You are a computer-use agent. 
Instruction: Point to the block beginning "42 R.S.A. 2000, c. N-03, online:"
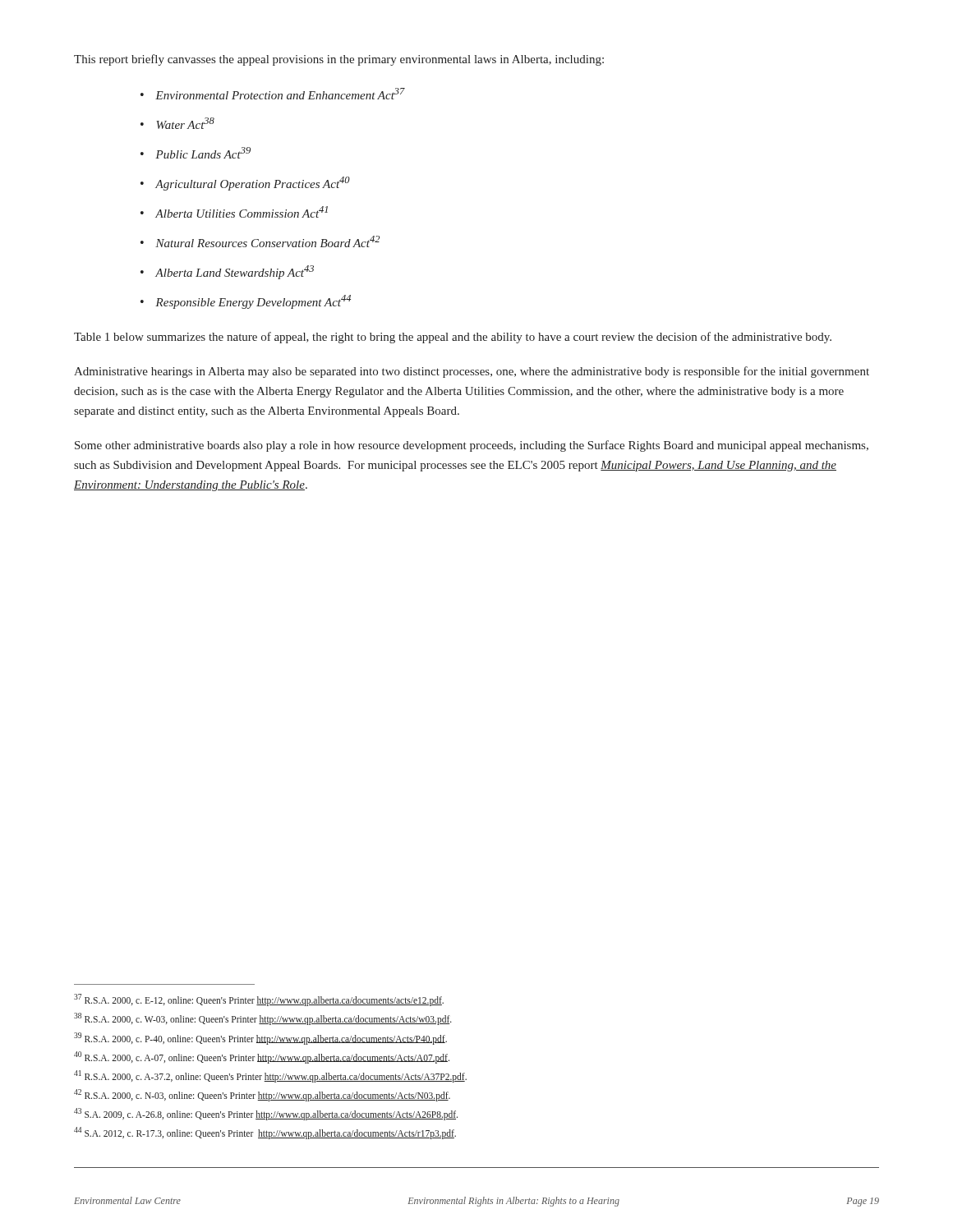(x=262, y=1094)
